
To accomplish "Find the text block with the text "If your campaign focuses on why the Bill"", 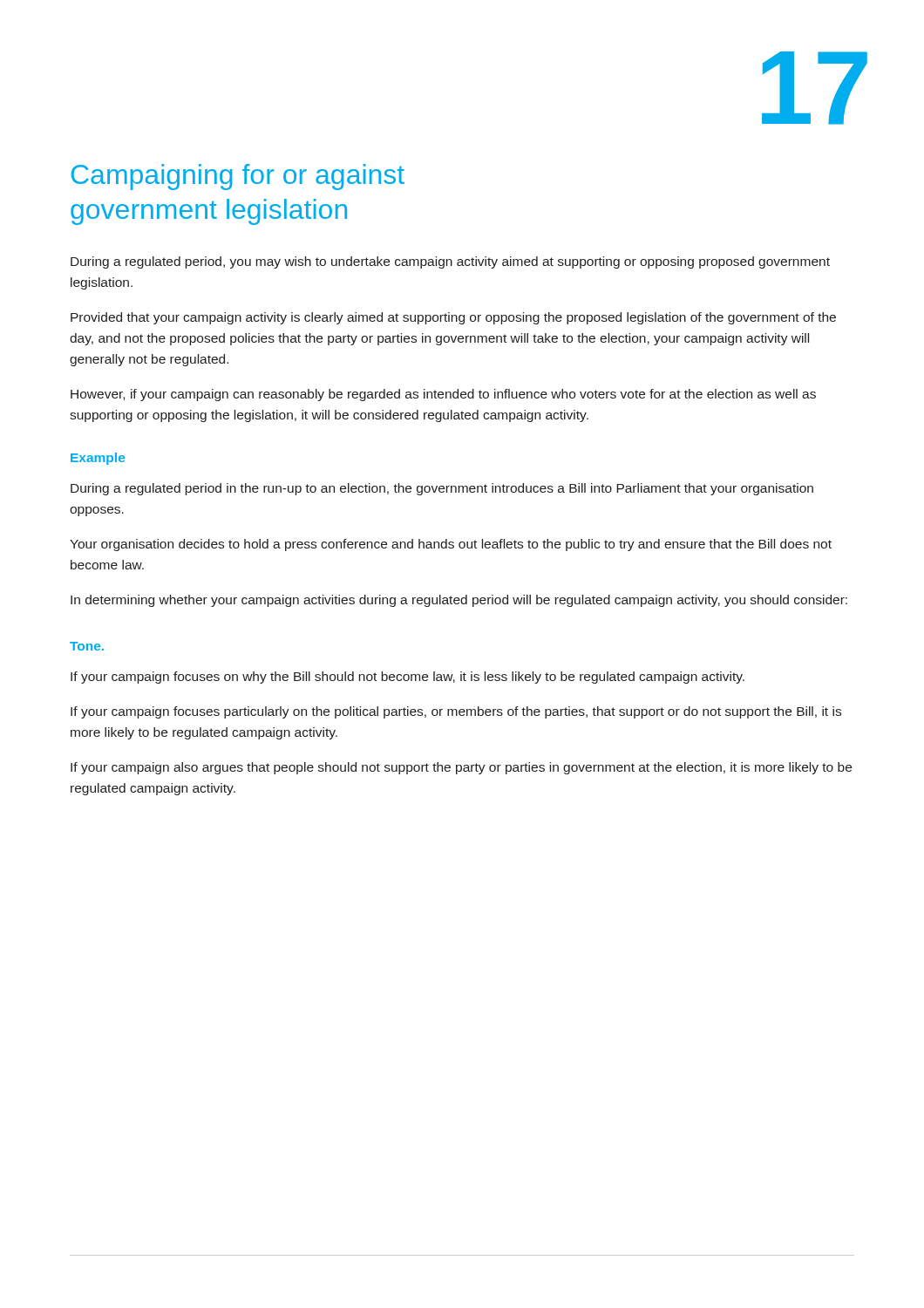I will [x=408, y=676].
